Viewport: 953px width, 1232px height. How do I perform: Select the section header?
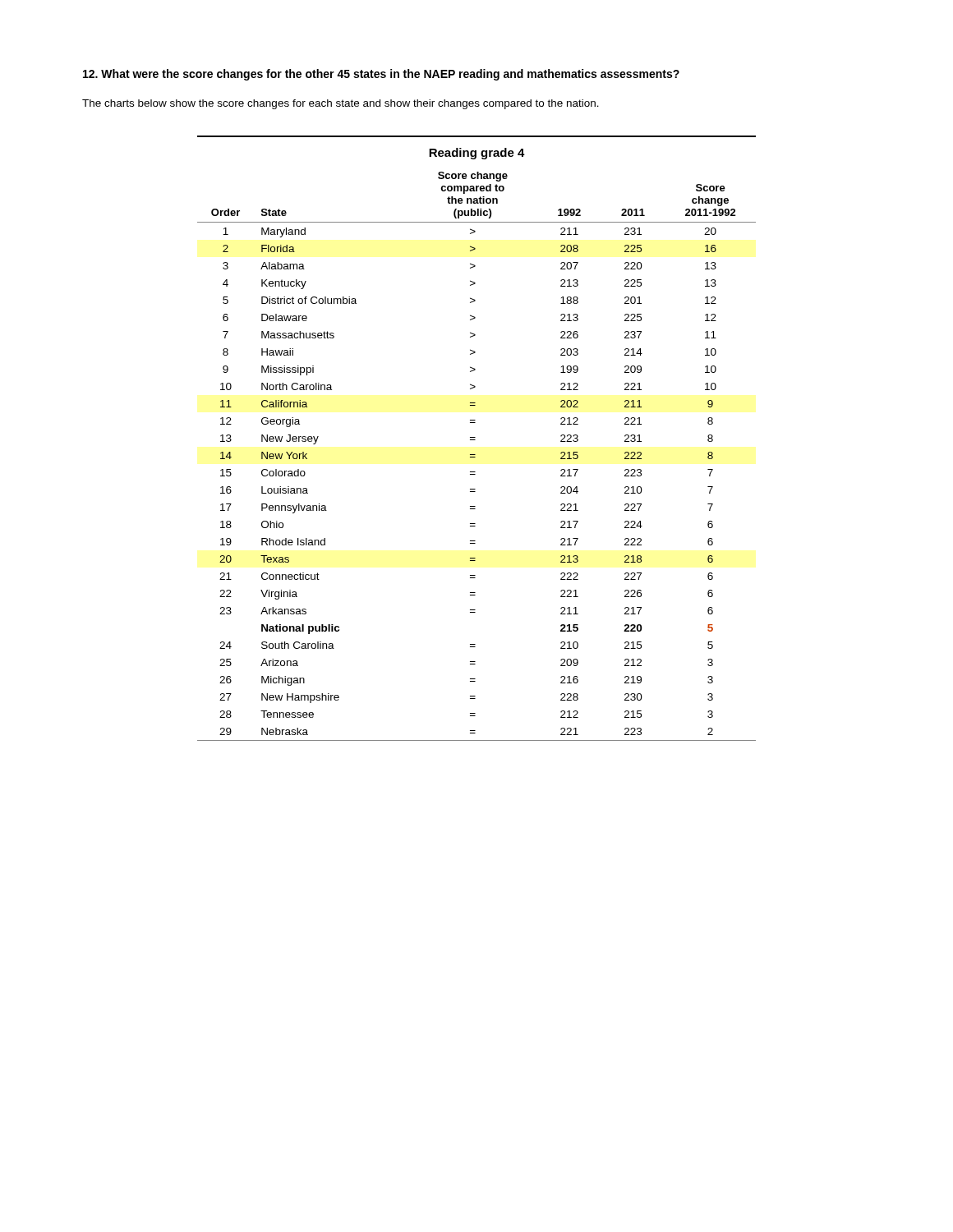point(381,74)
